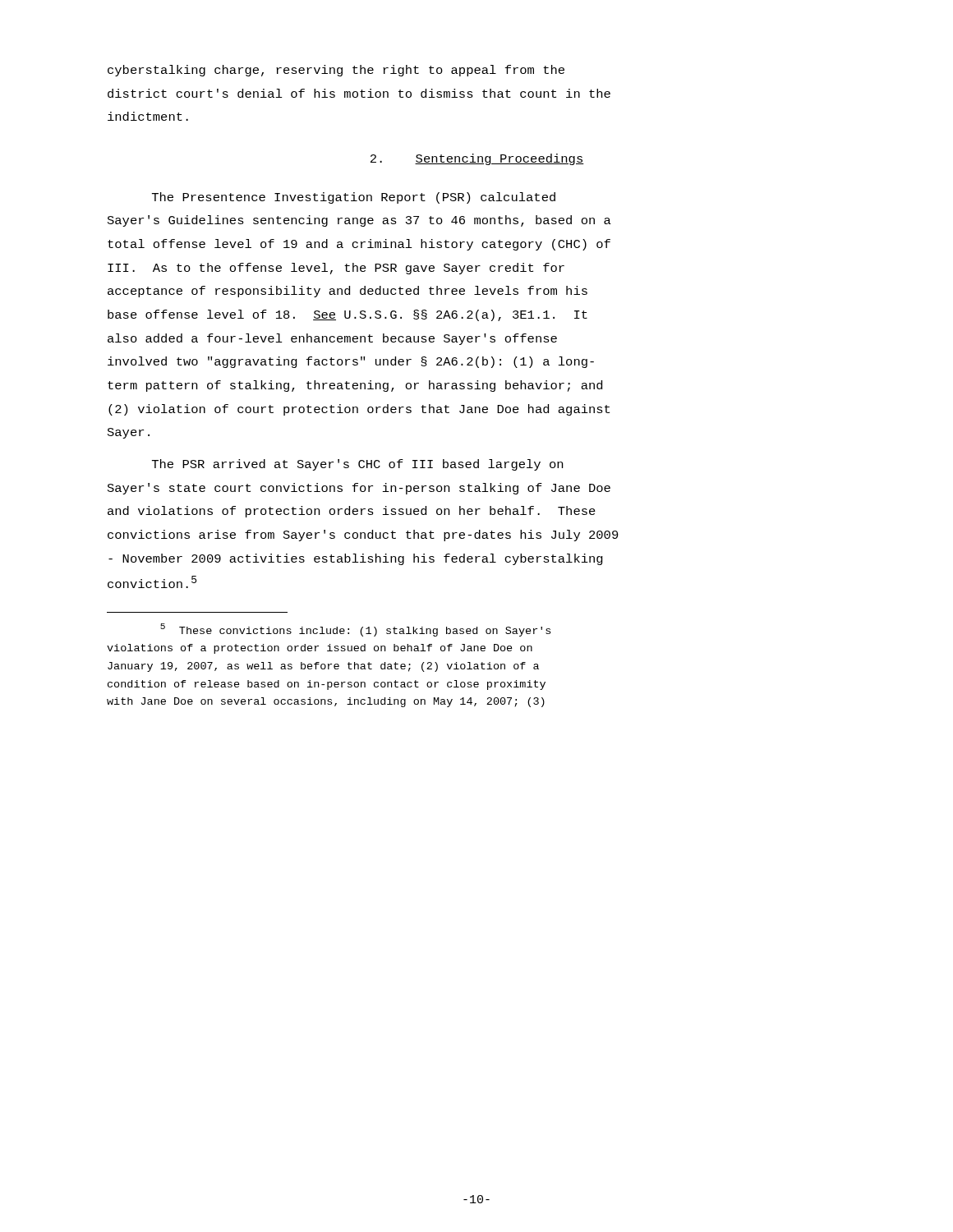The width and height of the screenshot is (953, 1232).
Task: Select the text block containing "The Presentence Investigation Report (PSR) calculated Sayer's Guidelines"
Action: point(476,313)
